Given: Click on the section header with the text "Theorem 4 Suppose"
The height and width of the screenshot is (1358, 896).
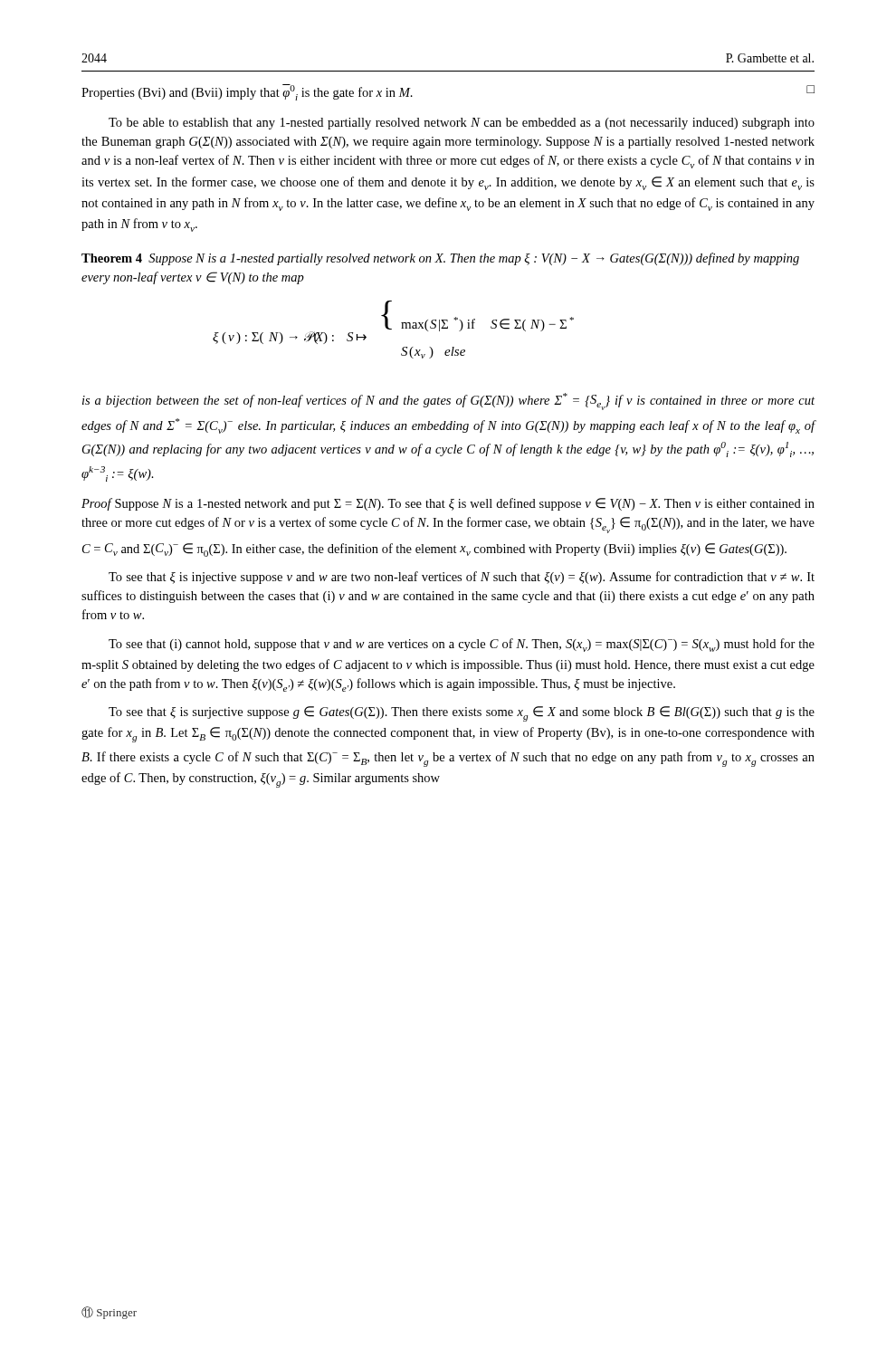Looking at the screenshot, I should pos(440,267).
